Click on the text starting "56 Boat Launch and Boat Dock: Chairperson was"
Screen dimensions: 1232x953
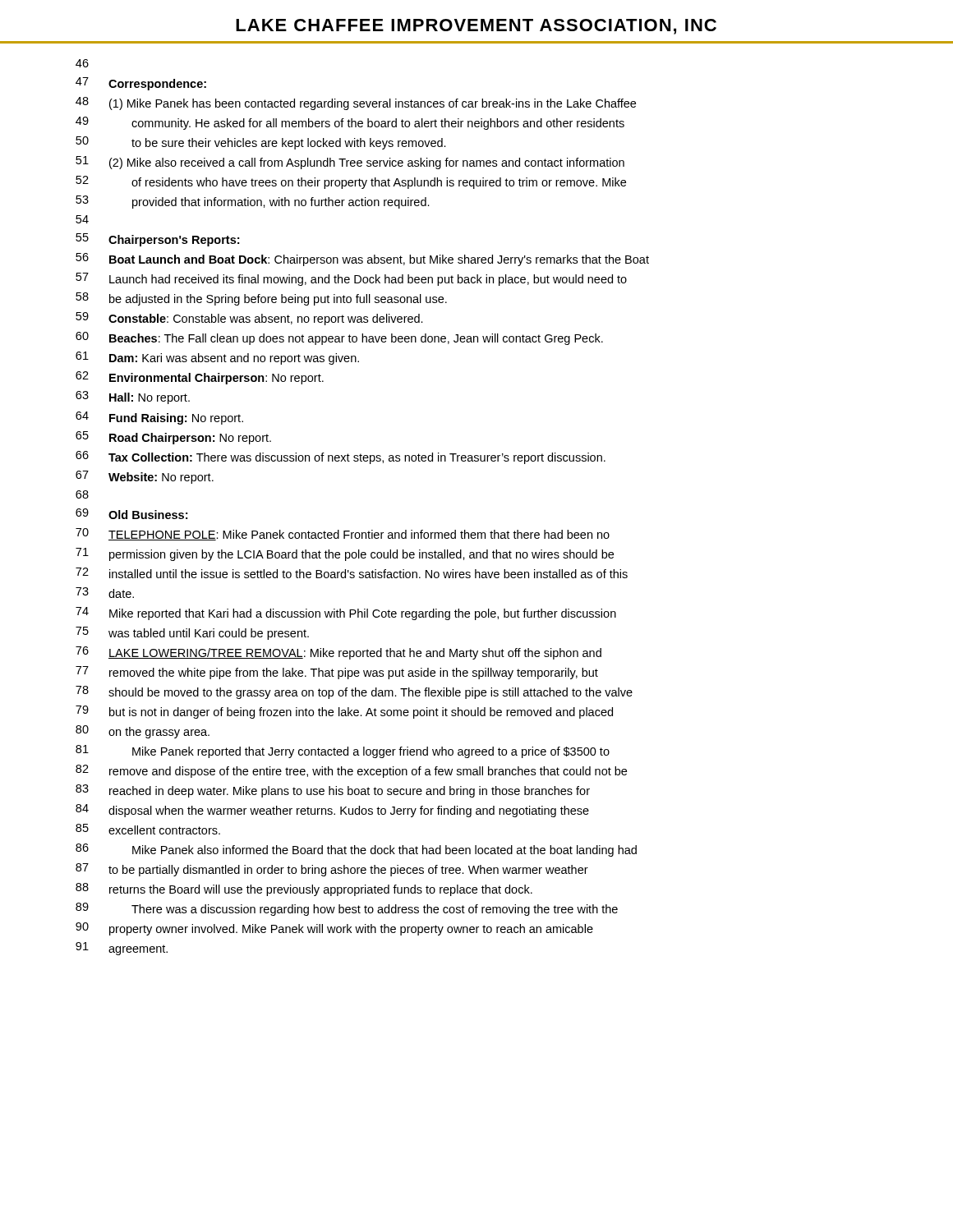[476, 279]
